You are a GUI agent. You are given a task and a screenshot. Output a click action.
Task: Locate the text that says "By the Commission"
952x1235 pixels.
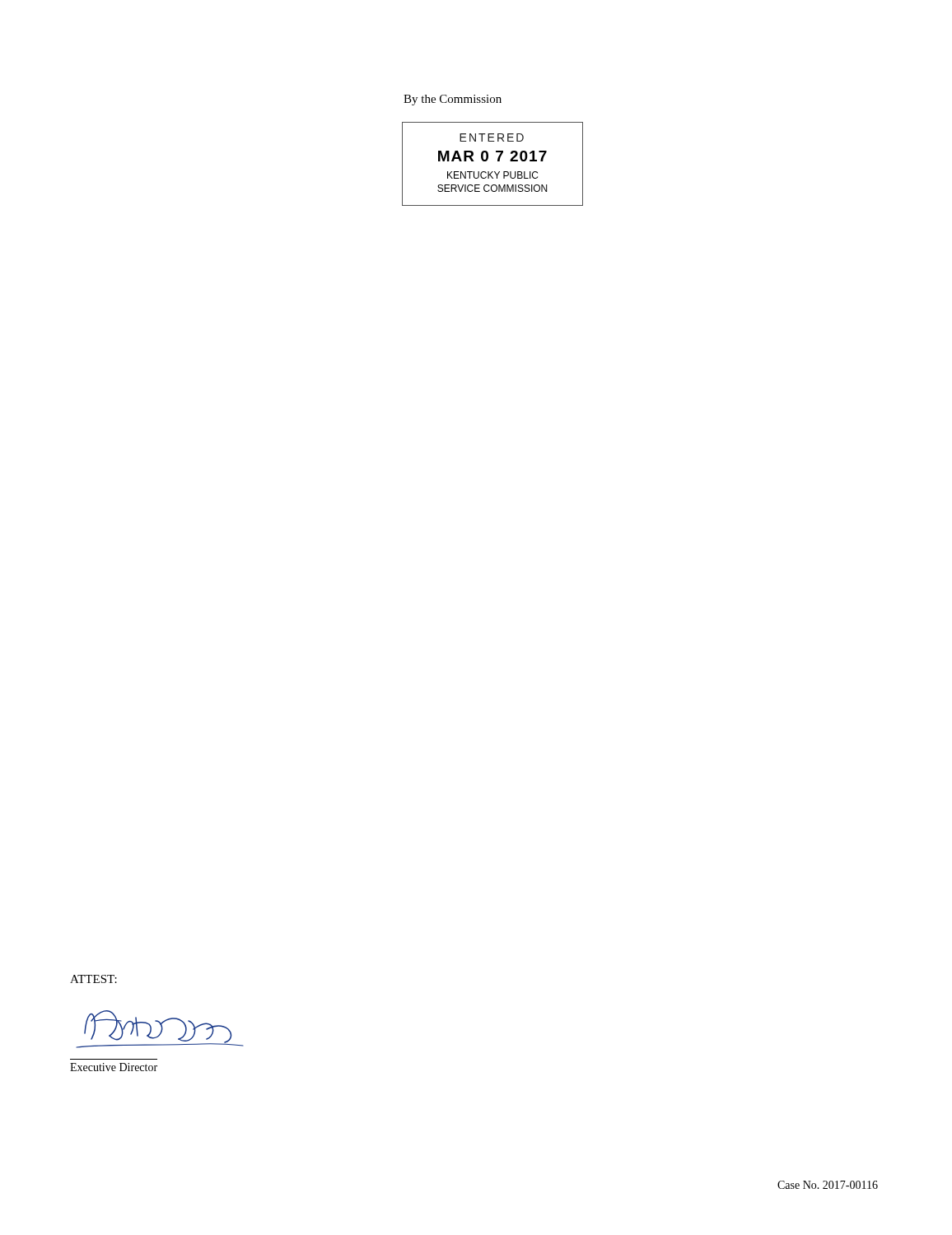click(453, 99)
